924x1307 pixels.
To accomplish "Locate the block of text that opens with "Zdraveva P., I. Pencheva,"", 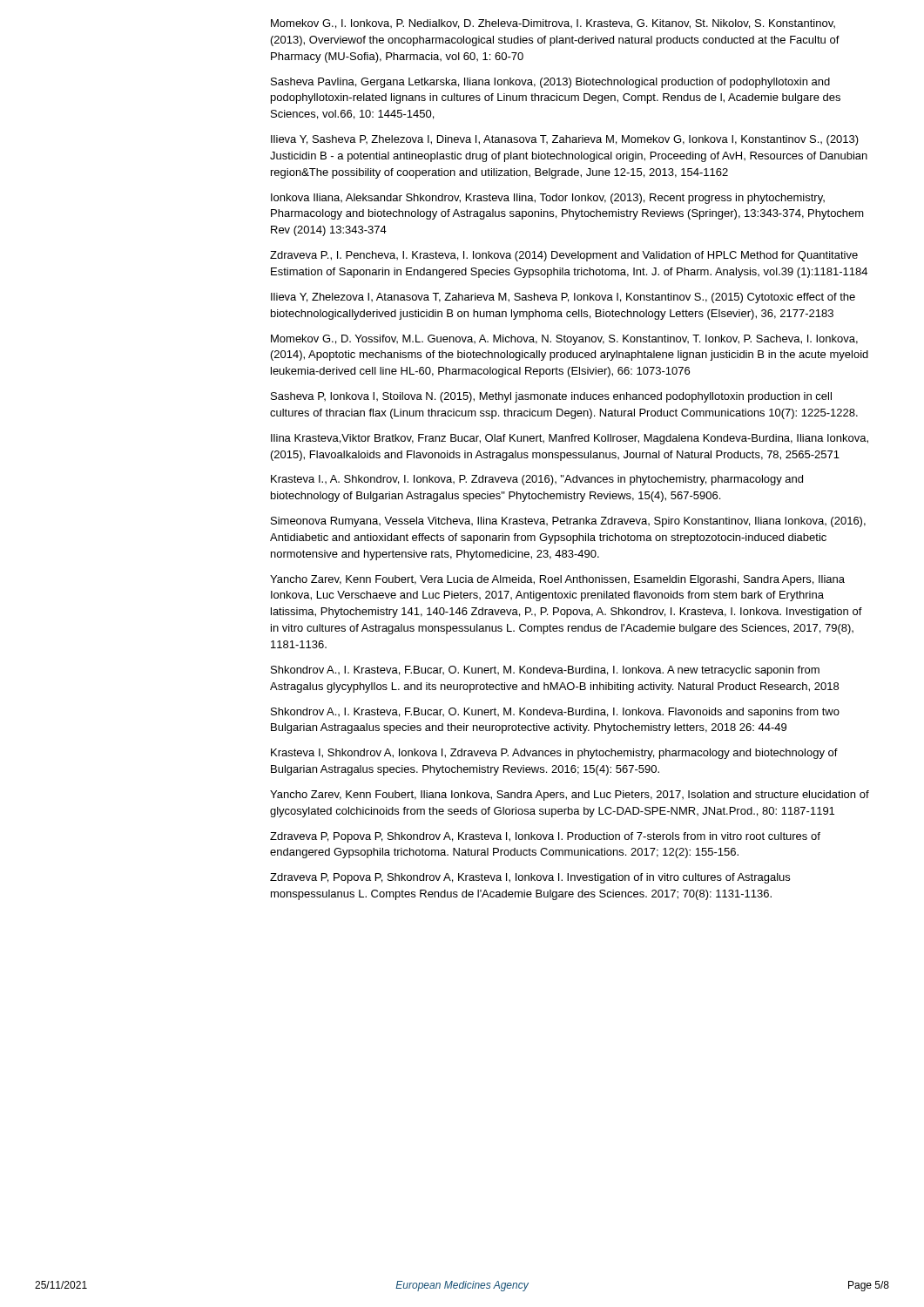I will tap(569, 263).
